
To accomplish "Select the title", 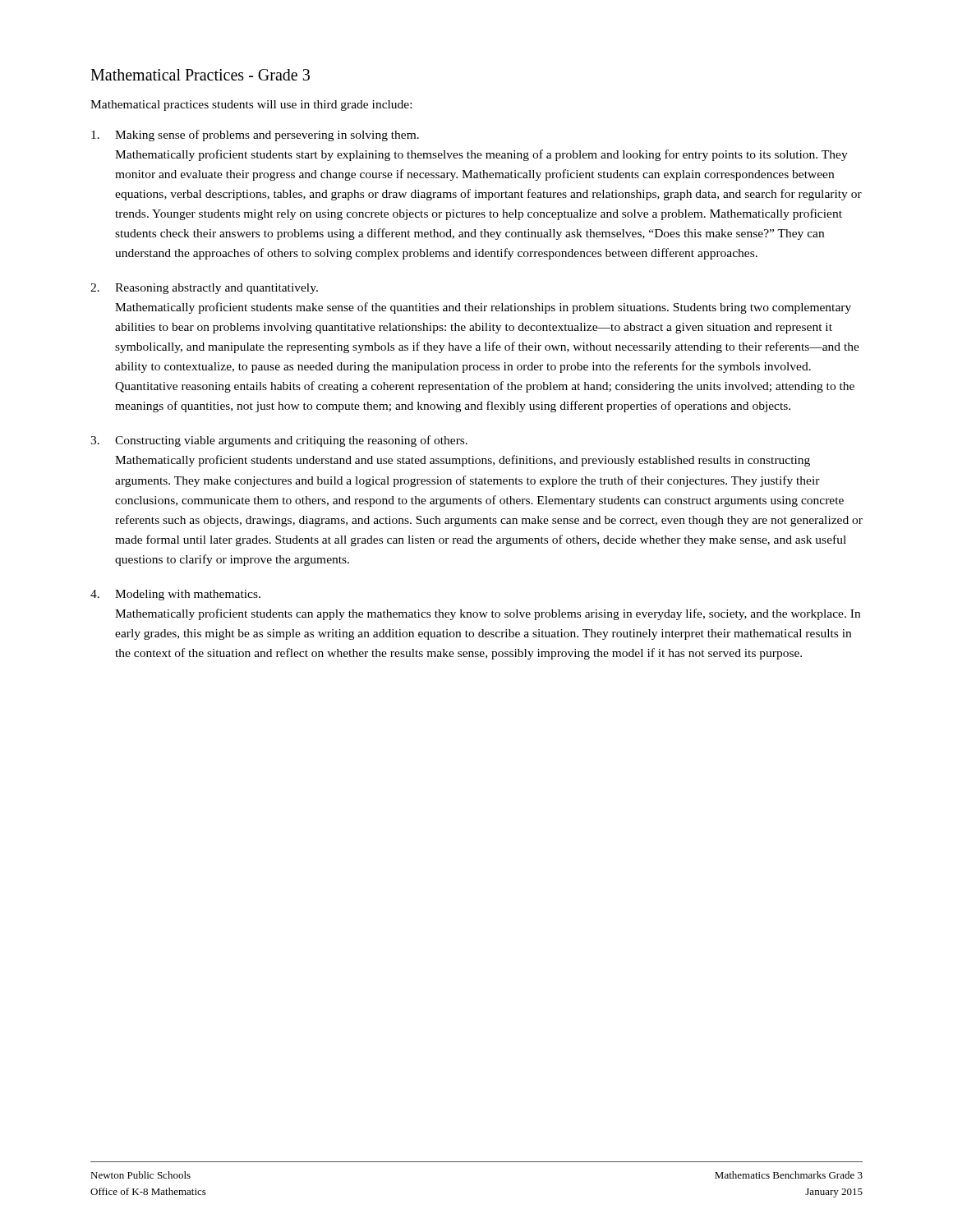I will (x=200, y=75).
